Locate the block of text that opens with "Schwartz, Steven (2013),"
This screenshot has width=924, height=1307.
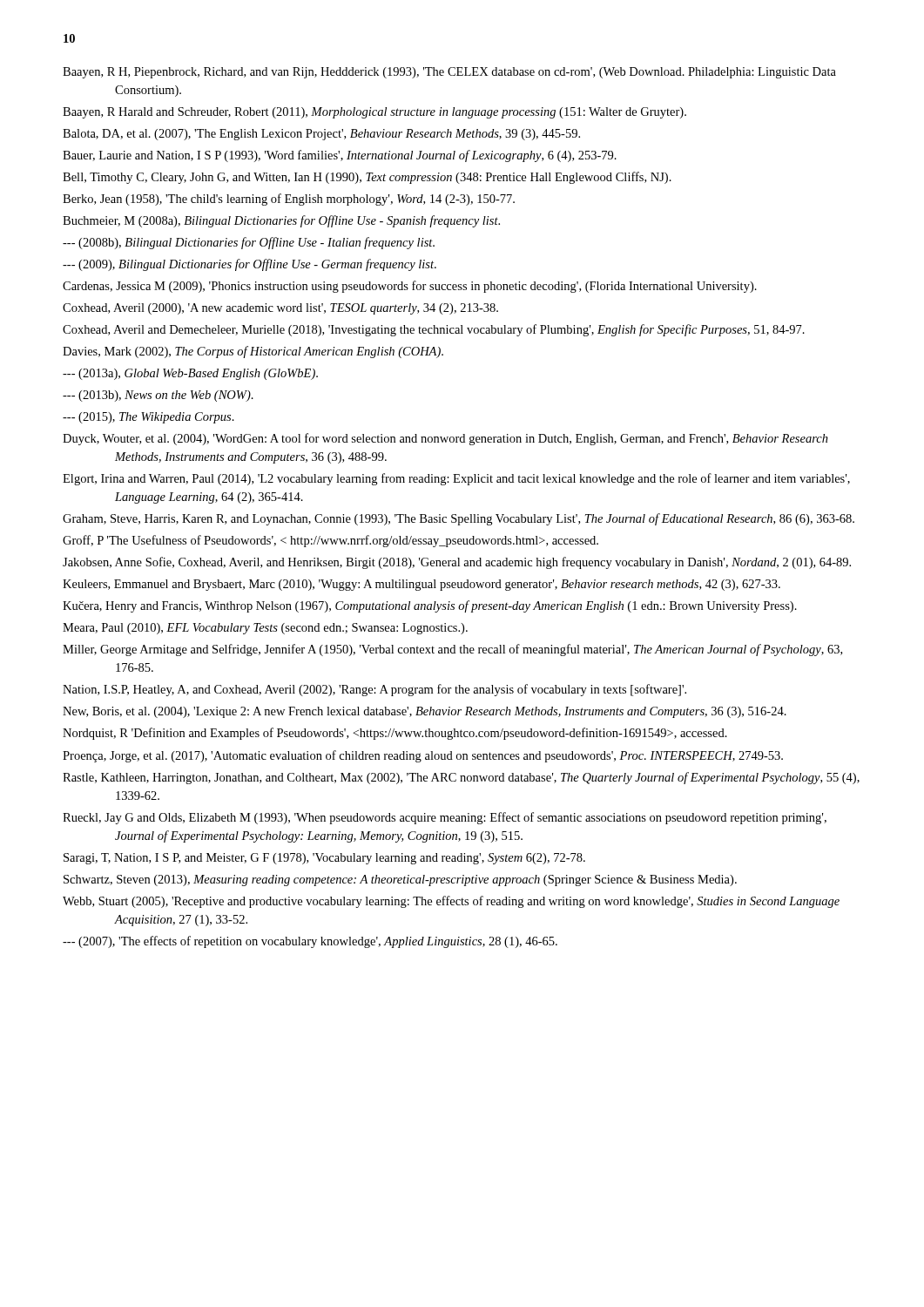click(x=400, y=879)
